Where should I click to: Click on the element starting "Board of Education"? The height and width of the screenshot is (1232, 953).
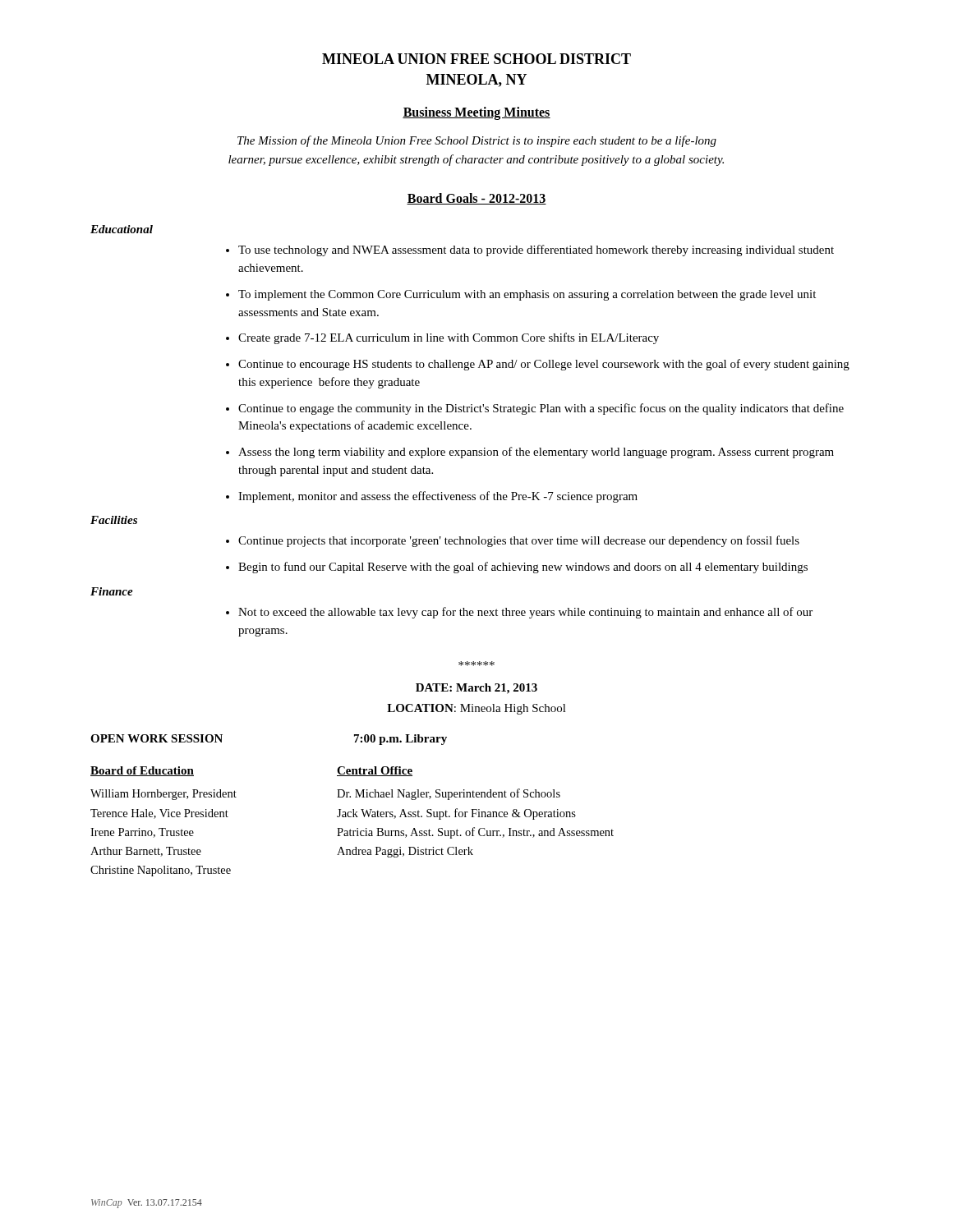click(x=142, y=771)
